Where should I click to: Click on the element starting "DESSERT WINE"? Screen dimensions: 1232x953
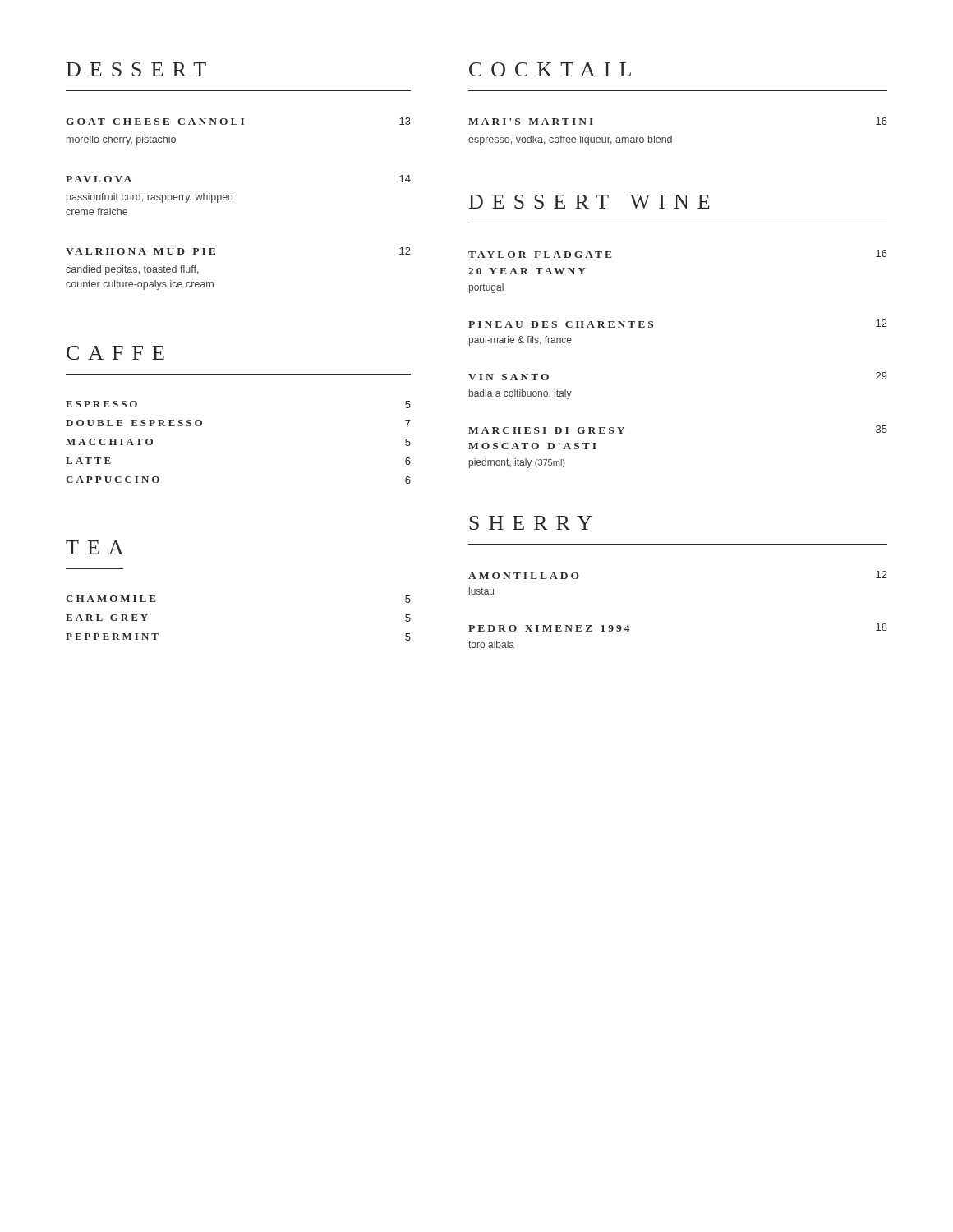(678, 207)
